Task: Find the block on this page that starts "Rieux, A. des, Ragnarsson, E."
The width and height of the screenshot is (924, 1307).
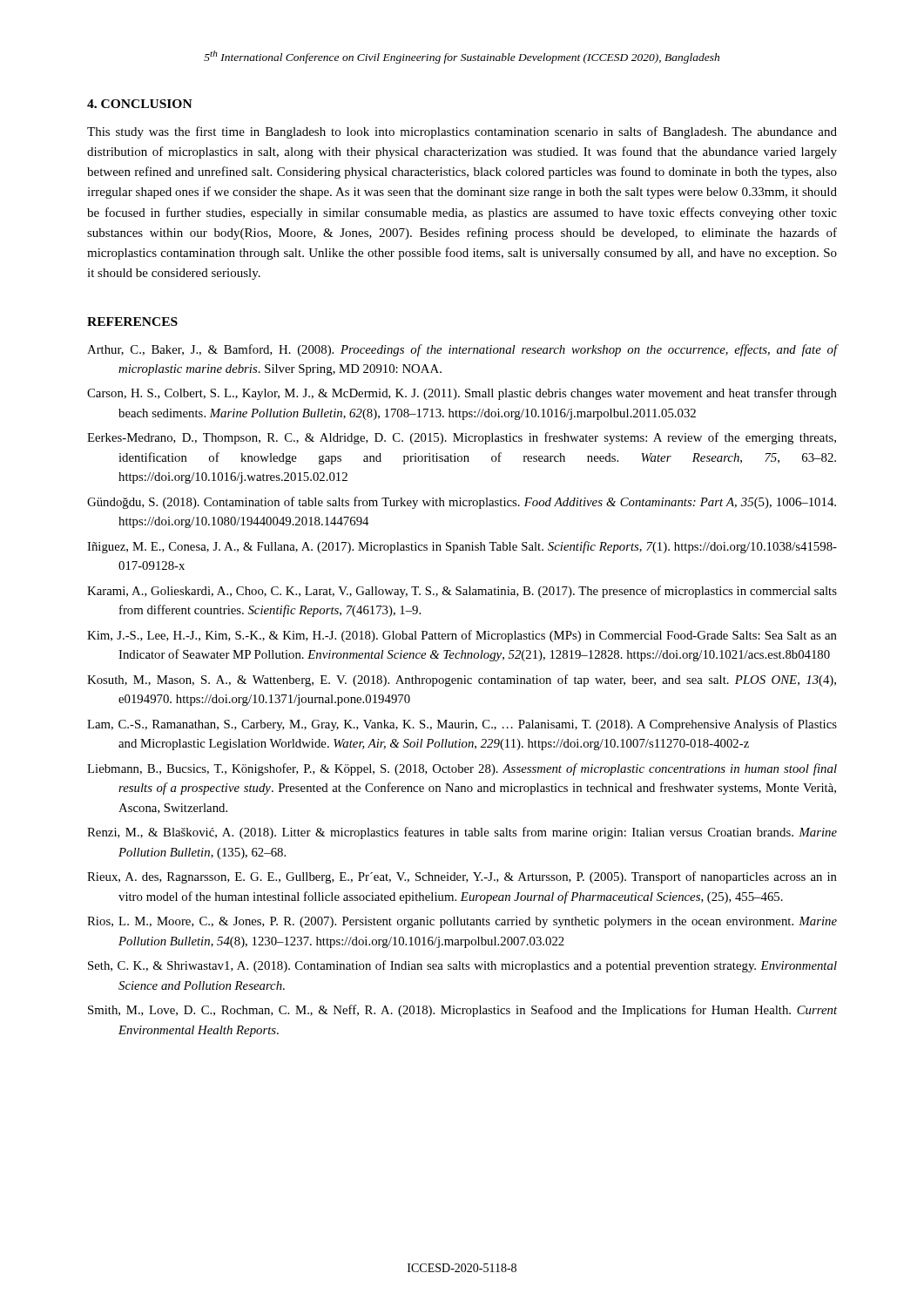Action: (x=462, y=886)
